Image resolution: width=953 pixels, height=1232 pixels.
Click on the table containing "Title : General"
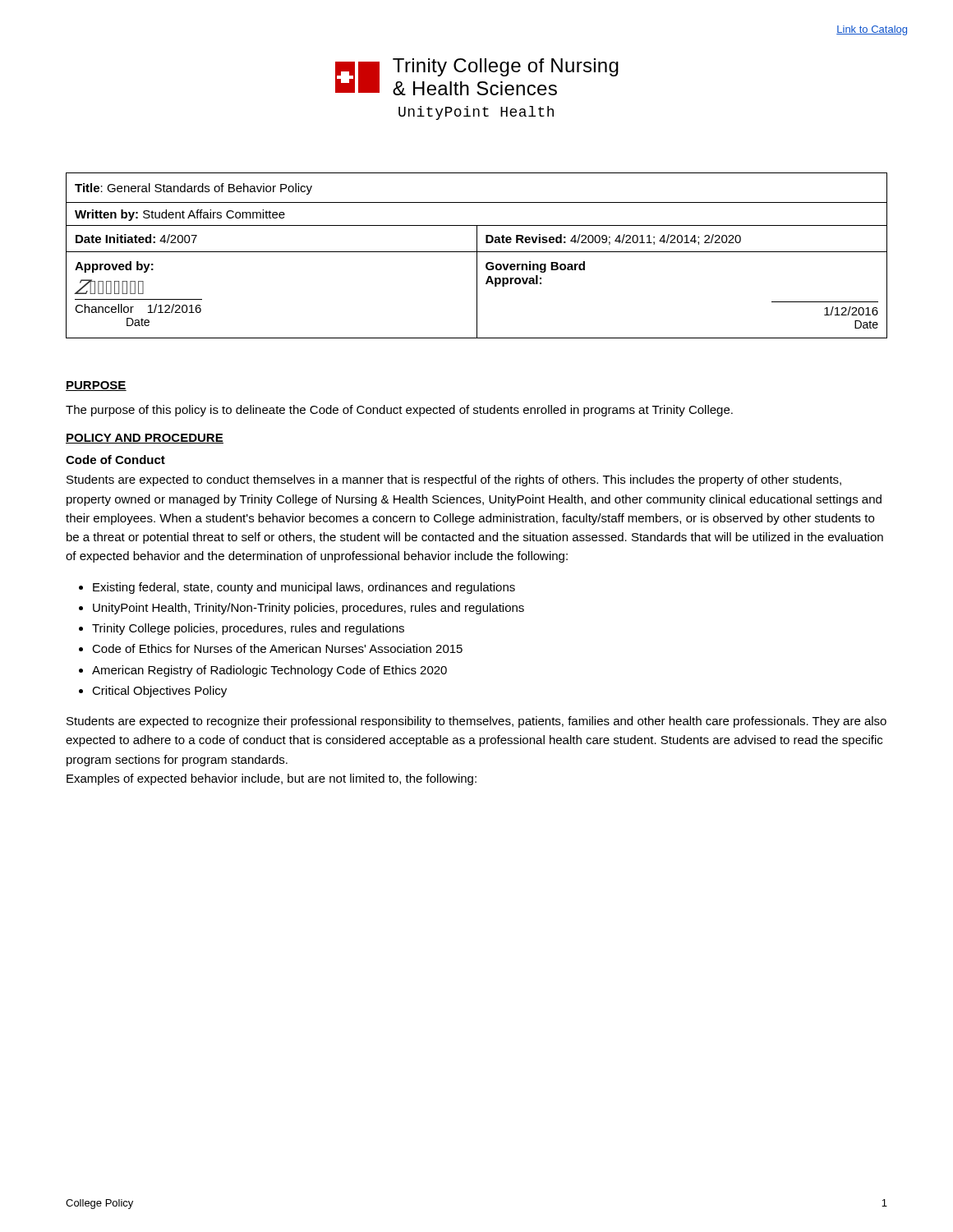click(x=476, y=255)
